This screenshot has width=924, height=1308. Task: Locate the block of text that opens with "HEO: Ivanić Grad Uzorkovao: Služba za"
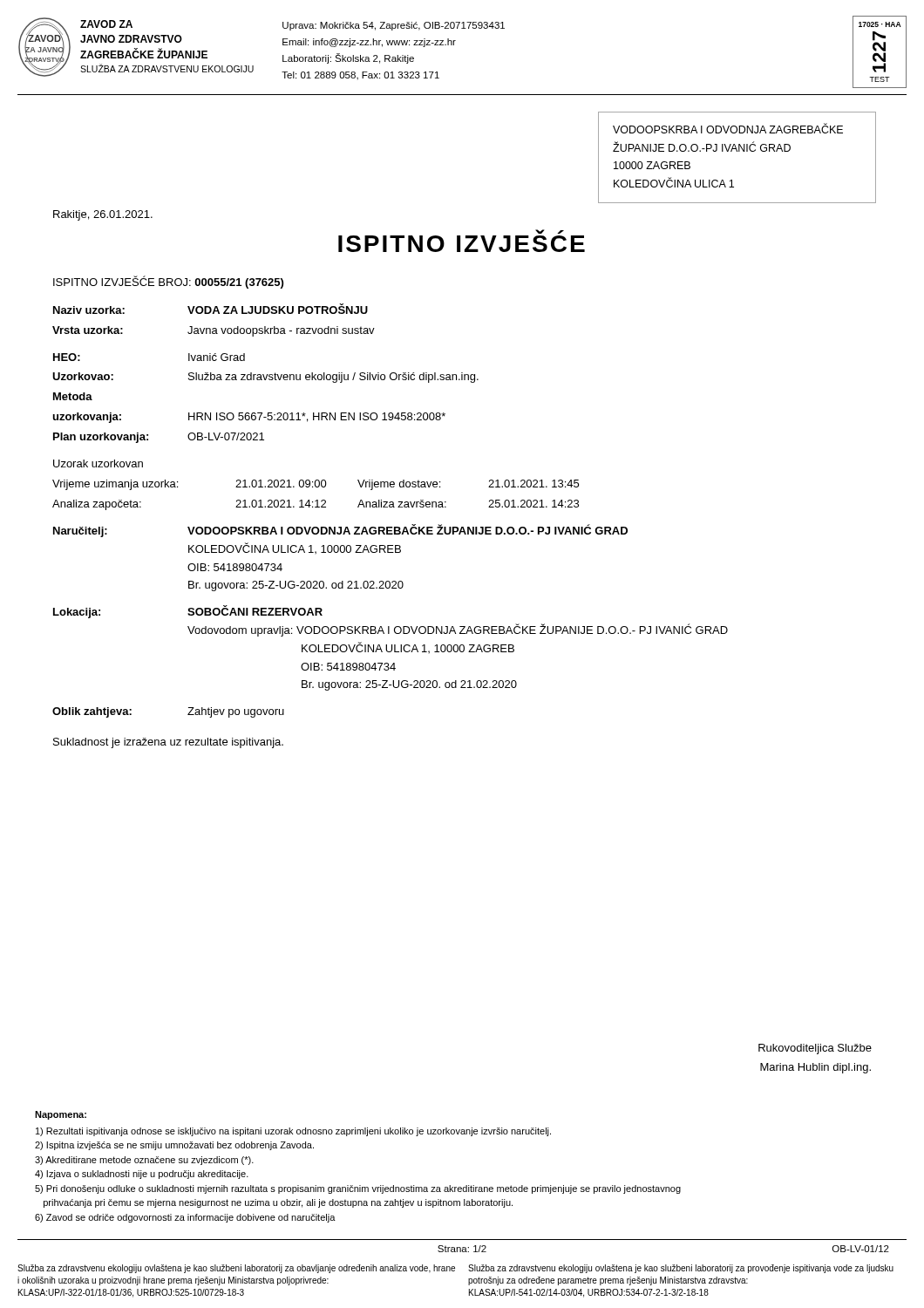pyautogui.click(x=68, y=357)
